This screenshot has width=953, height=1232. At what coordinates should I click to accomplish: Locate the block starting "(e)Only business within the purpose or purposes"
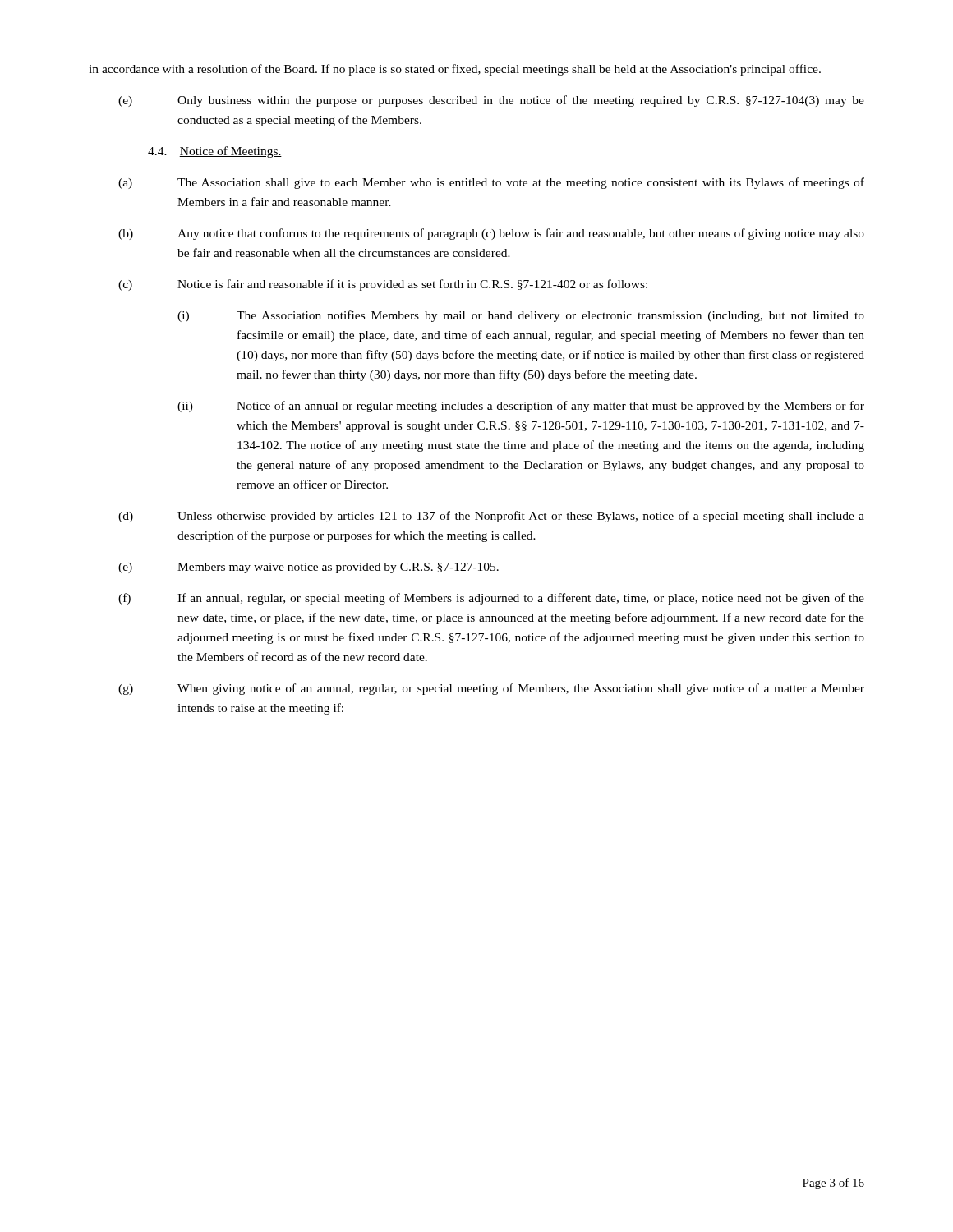click(491, 110)
